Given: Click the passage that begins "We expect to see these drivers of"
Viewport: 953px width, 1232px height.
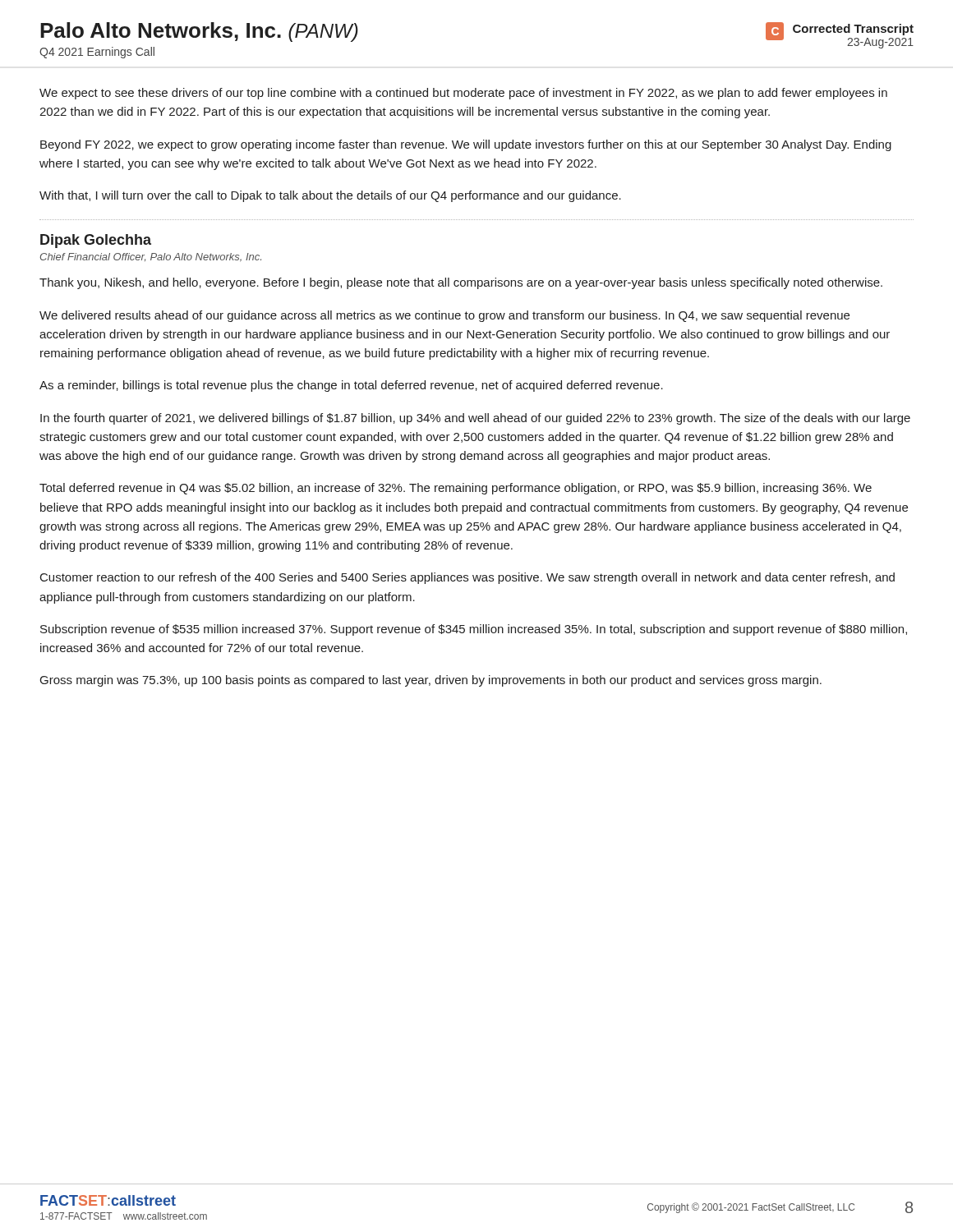Looking at the screenshot, I should pyautogui.click(x=464, y=102).
